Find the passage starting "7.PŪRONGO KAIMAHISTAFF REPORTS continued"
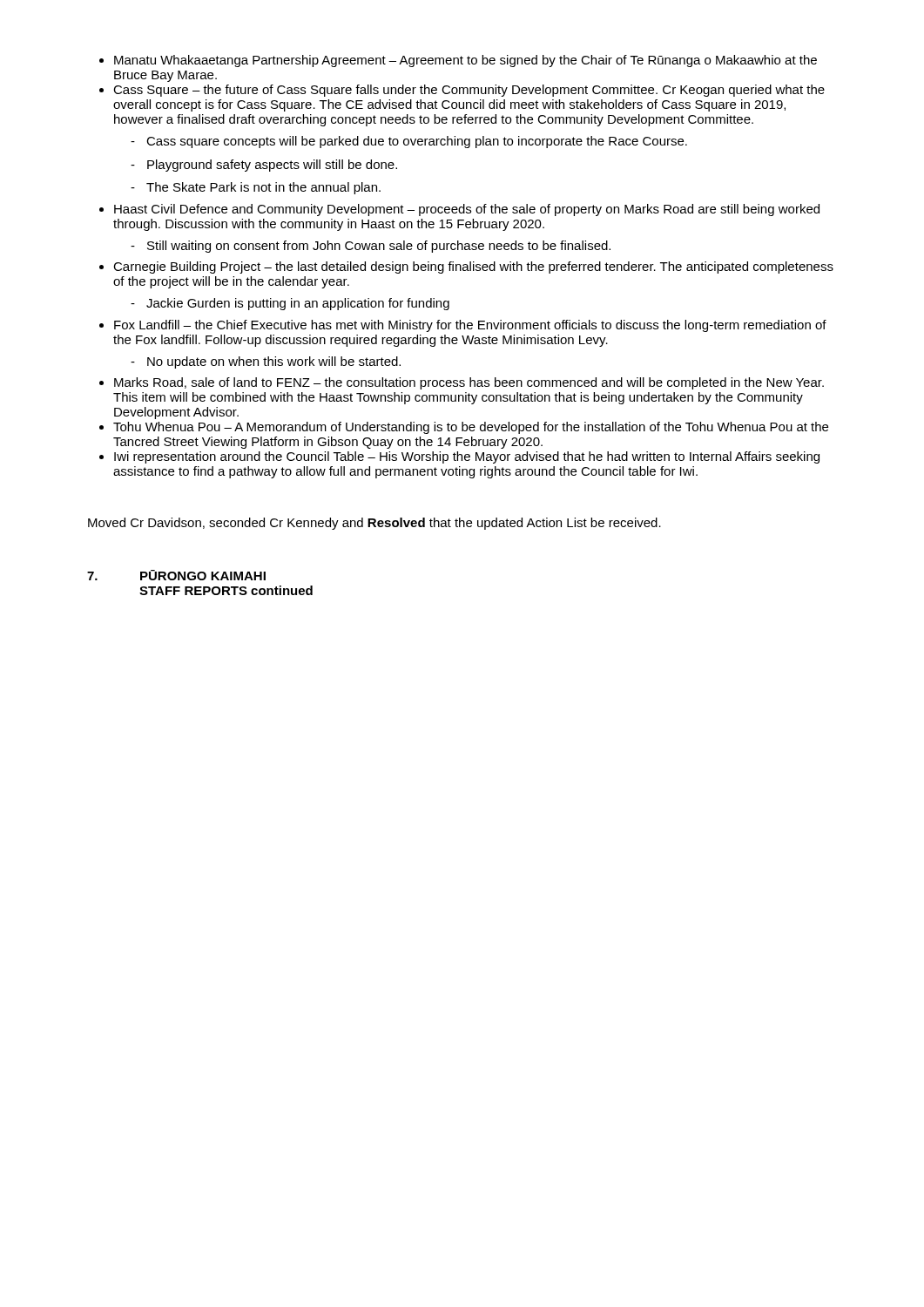 pos(200,582)
